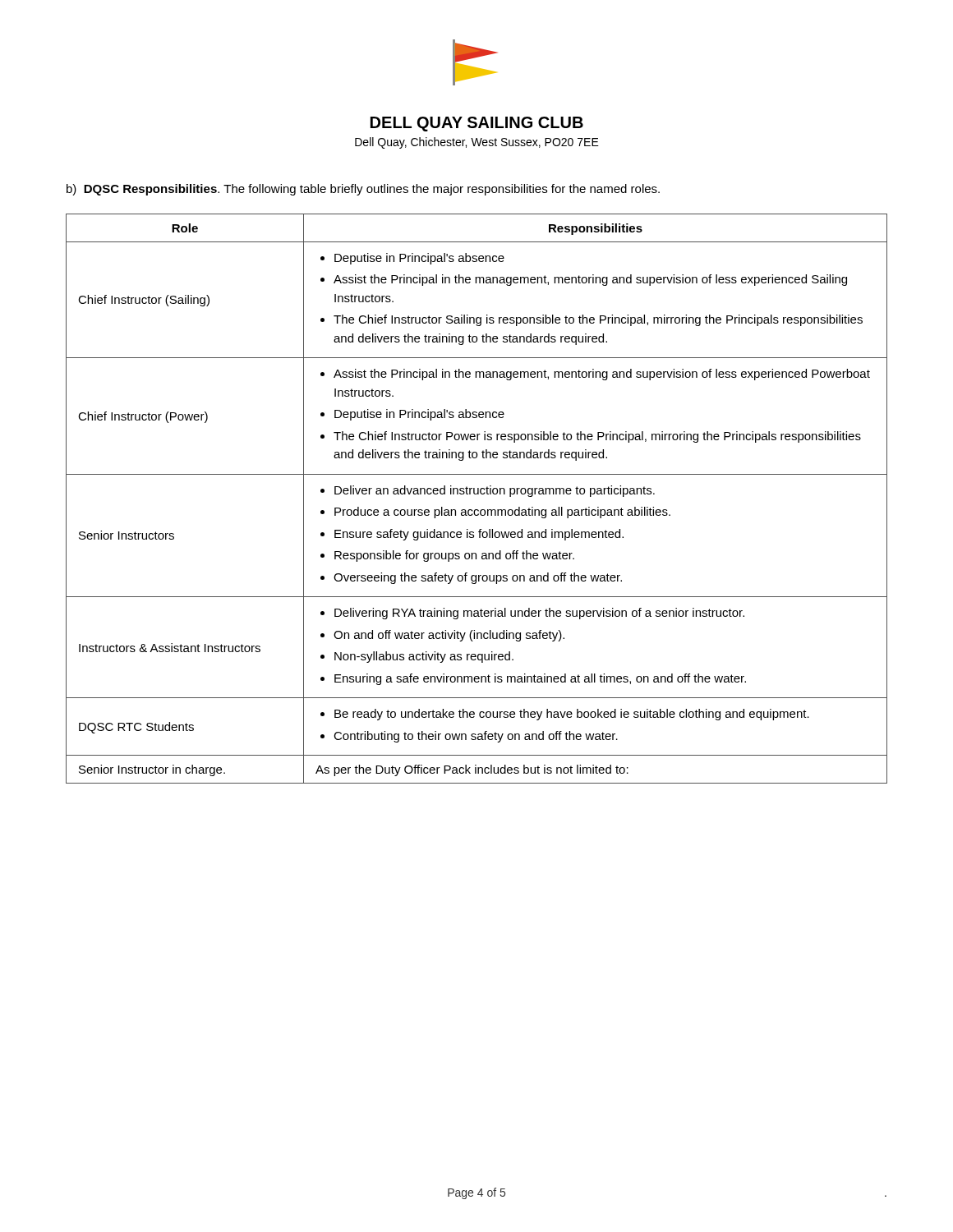
Task: Select the title with the text "DELL QUAY SAILING CLUB"
Action: point(476,122)
